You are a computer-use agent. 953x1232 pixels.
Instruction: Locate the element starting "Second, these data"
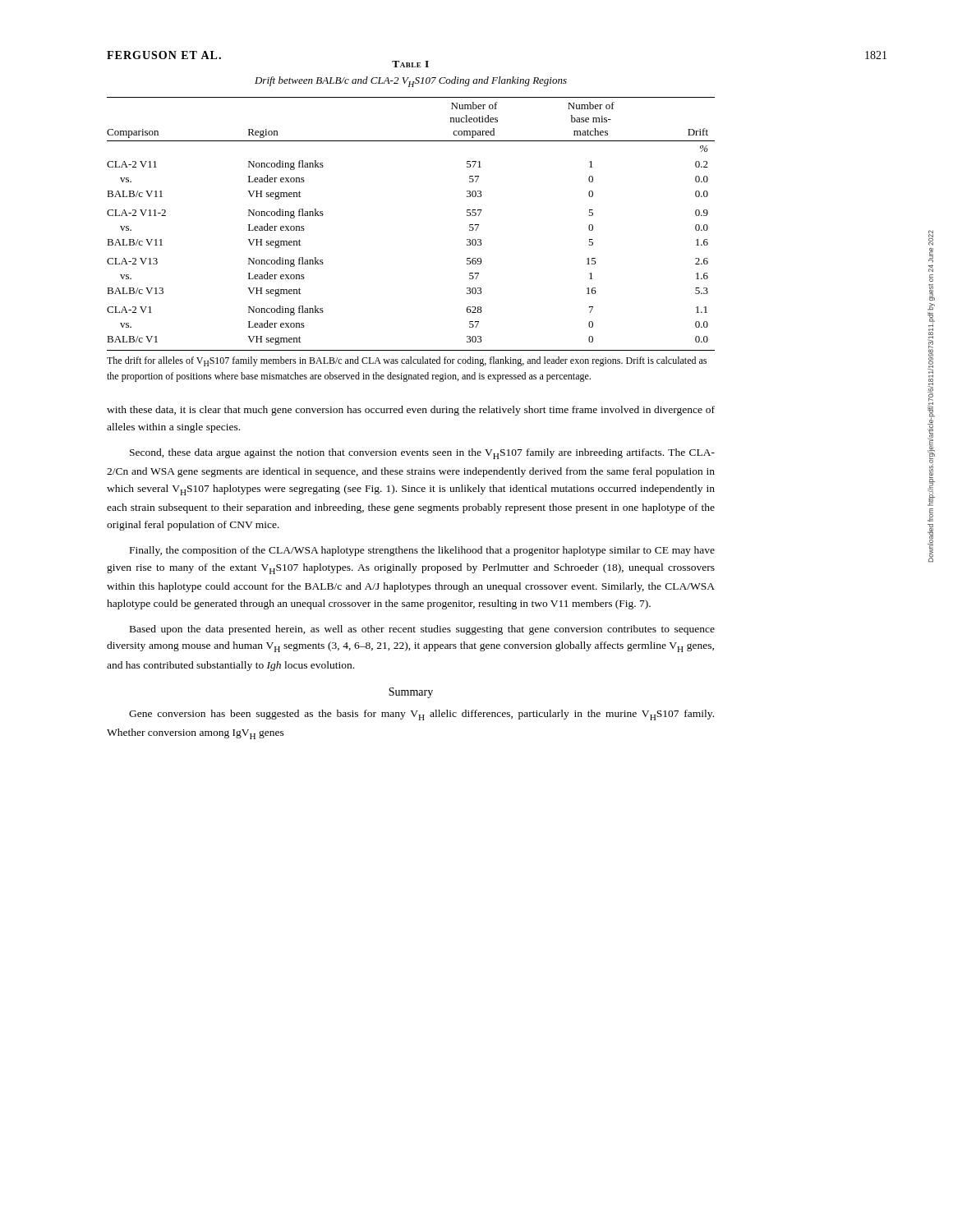[x=411, y=489]
